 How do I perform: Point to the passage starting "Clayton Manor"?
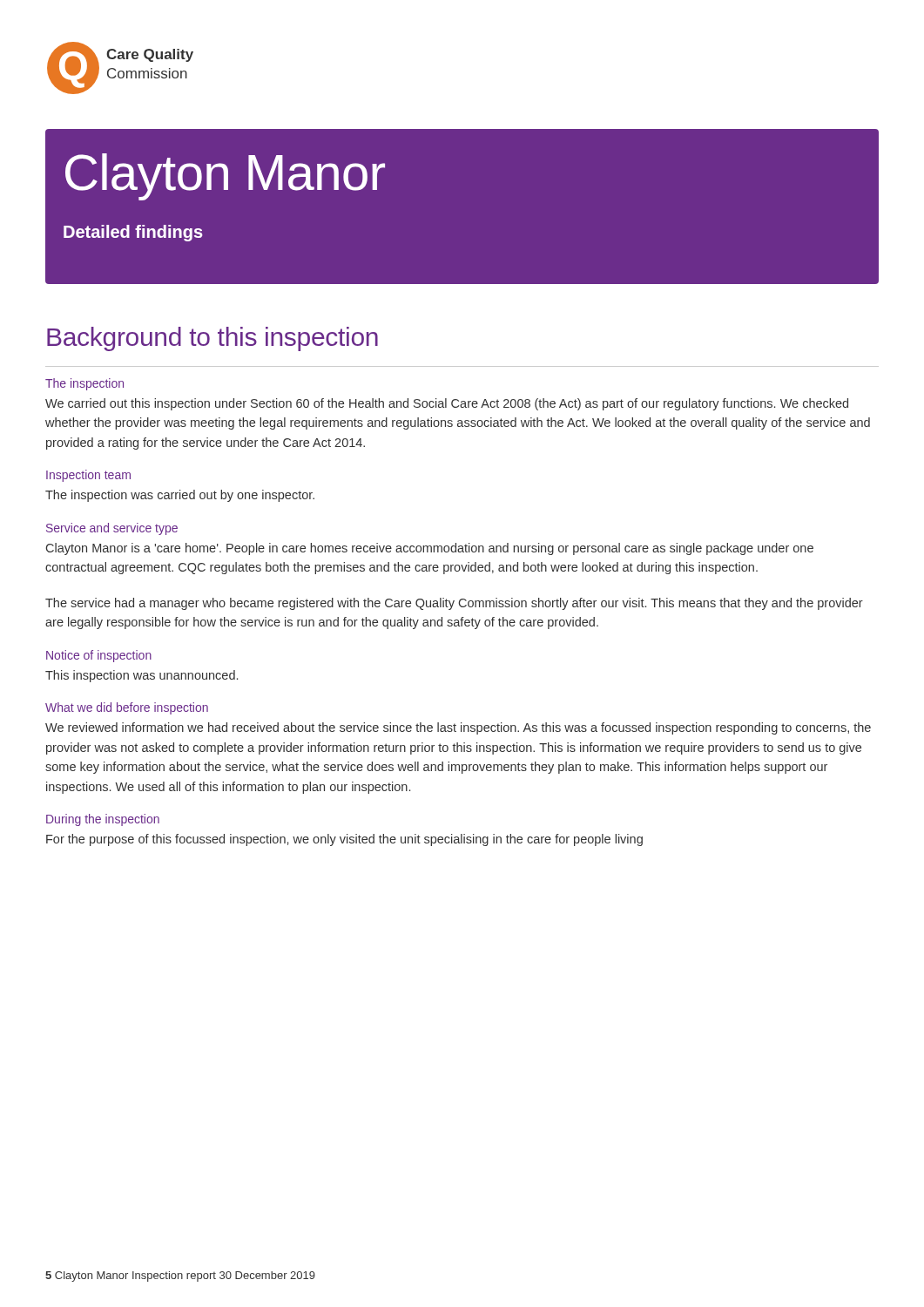pos(224,172)
